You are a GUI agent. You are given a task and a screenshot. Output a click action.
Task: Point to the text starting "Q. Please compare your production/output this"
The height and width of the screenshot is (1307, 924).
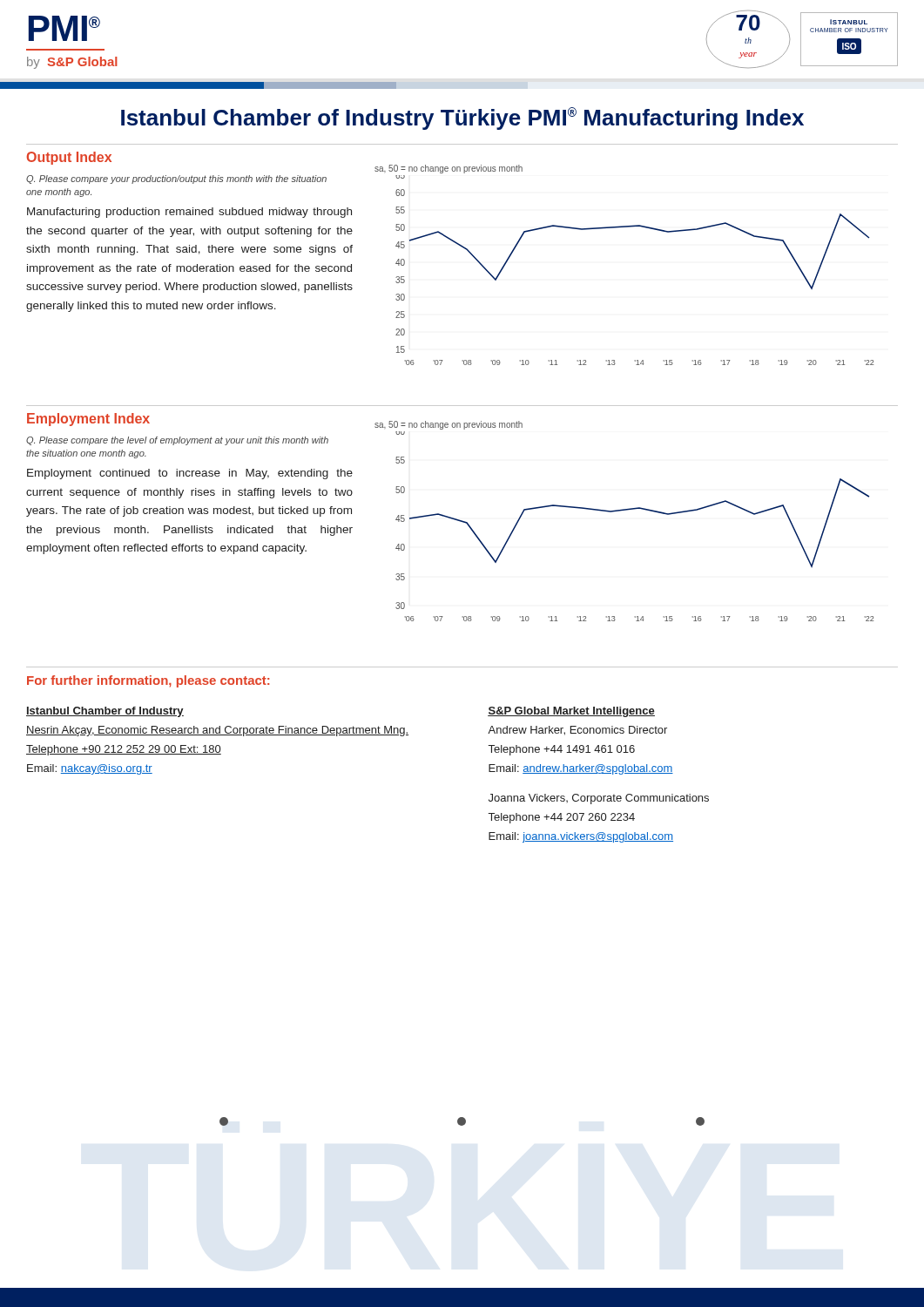[x=192, y=186]
